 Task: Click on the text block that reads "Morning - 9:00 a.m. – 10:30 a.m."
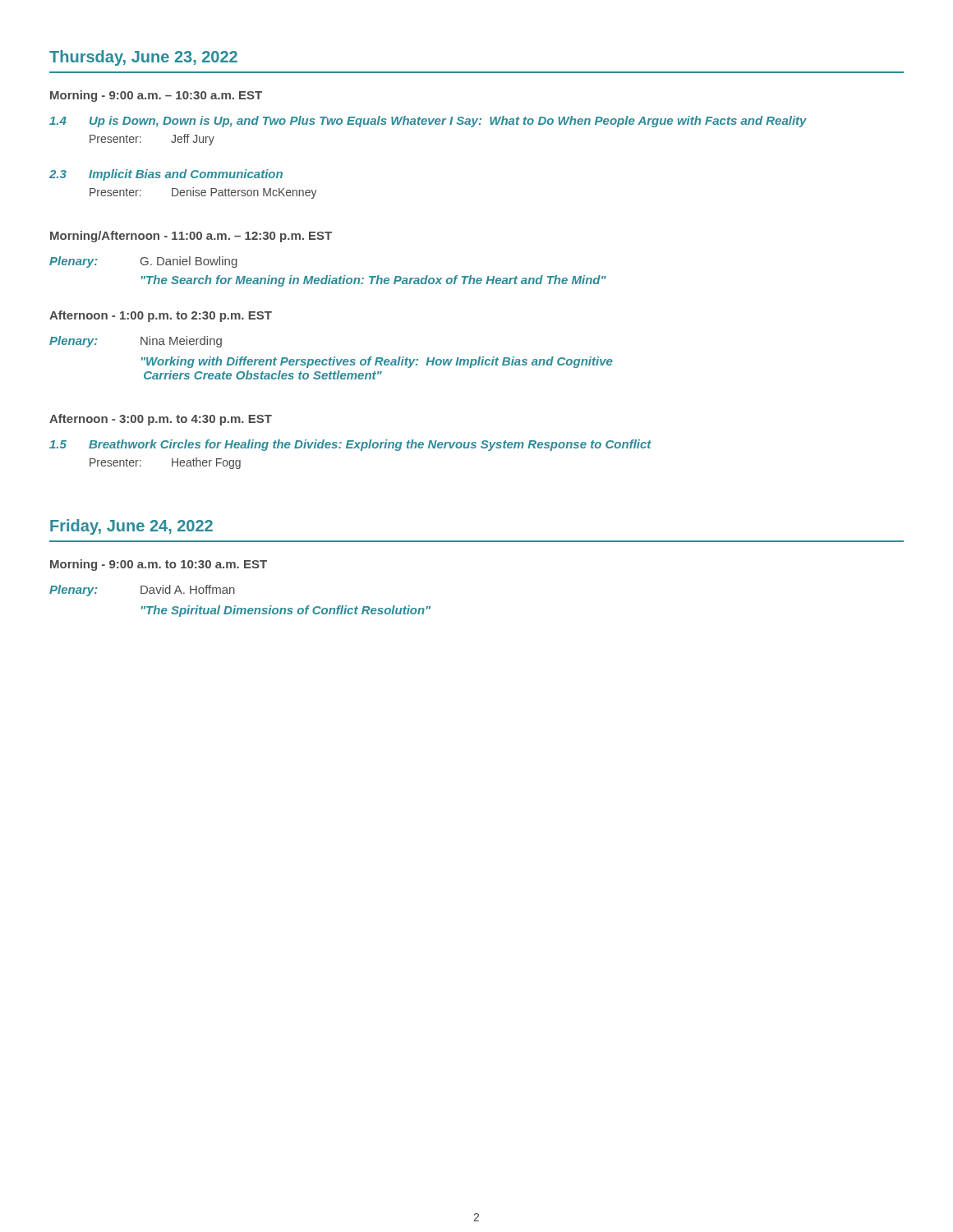pos(156,95)
